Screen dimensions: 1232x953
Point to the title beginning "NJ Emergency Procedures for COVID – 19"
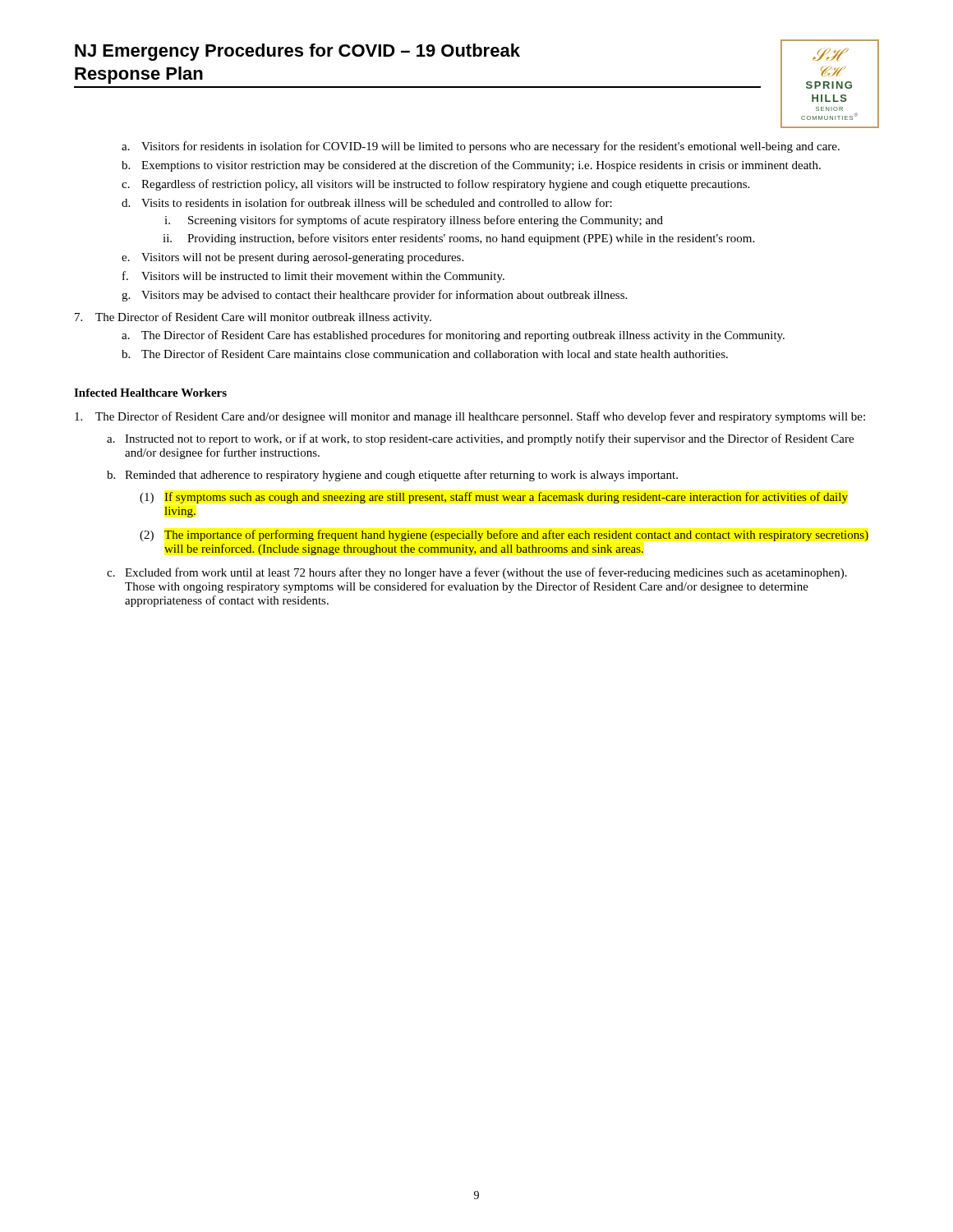(417, 64)
